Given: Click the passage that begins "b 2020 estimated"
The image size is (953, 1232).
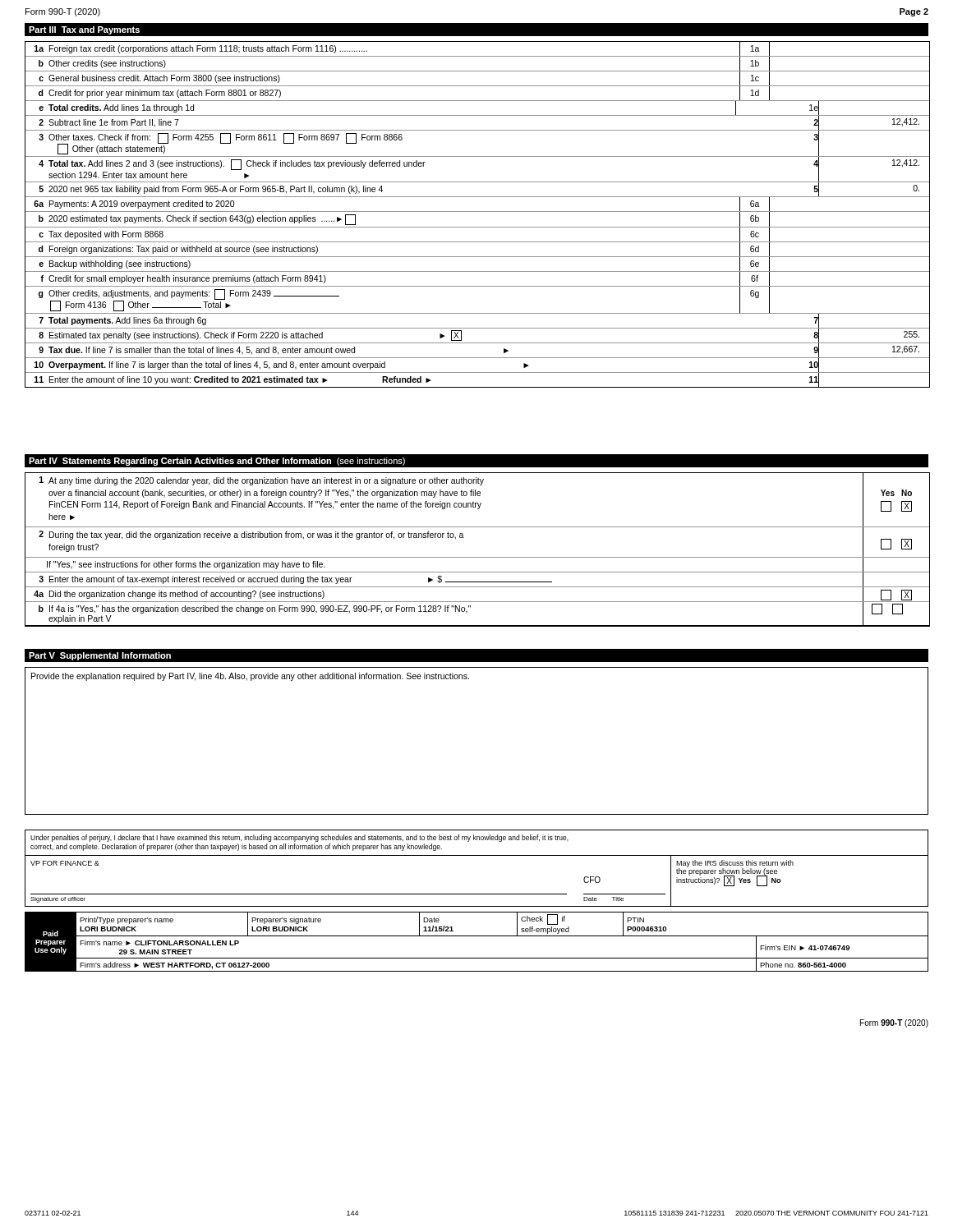Looking at the screenshot, I should point(477,220).
